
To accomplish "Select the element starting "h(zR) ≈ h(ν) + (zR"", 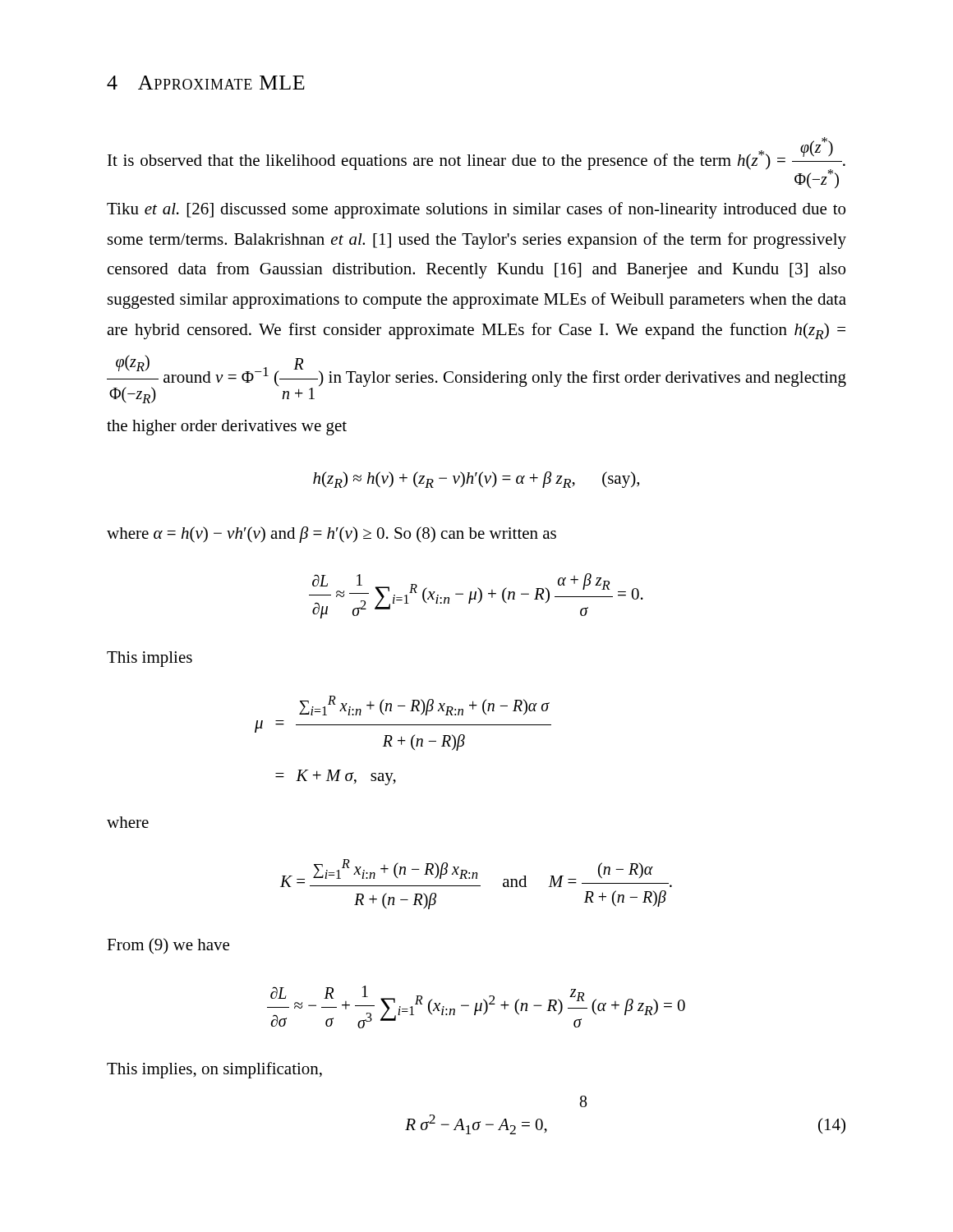I will [x=476, y=479].
